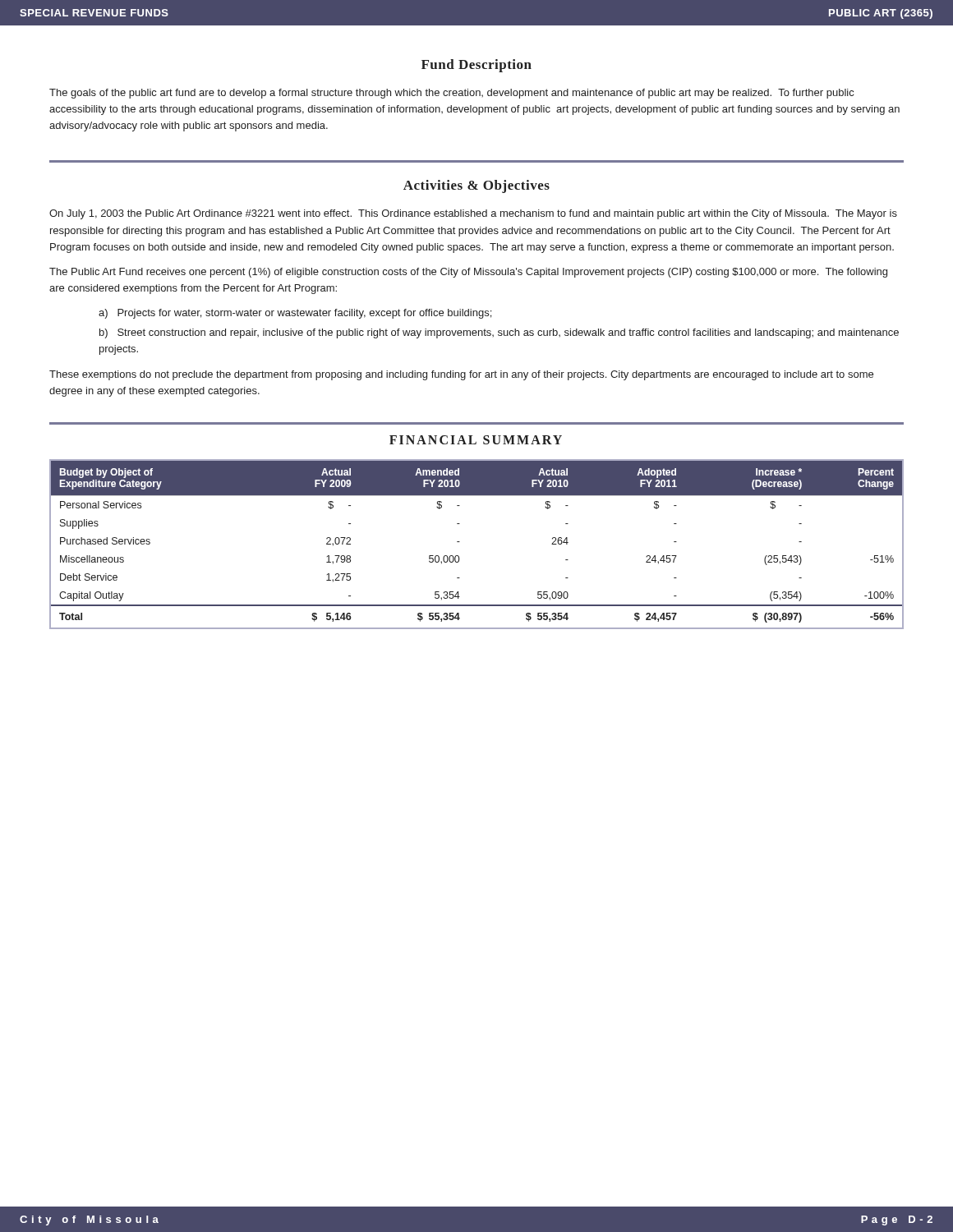This screenshot has width=953, height=1232.
Task: Select the title that reads "Fund Description"
Action: pos(476,64)
